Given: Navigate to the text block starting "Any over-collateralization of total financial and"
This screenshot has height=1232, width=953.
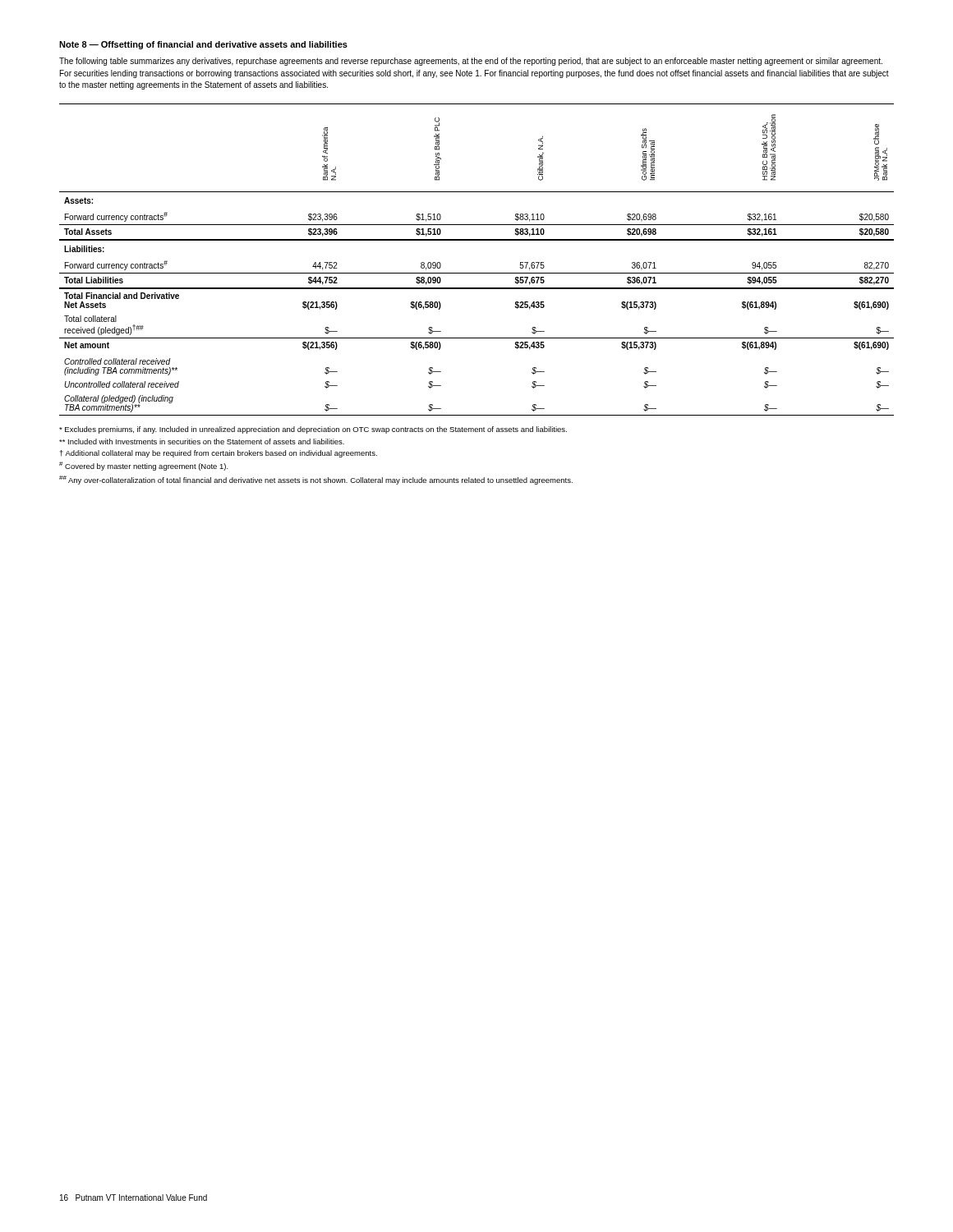Looking at the screenshot, I should pyautogui.click(x=316, y=479).
